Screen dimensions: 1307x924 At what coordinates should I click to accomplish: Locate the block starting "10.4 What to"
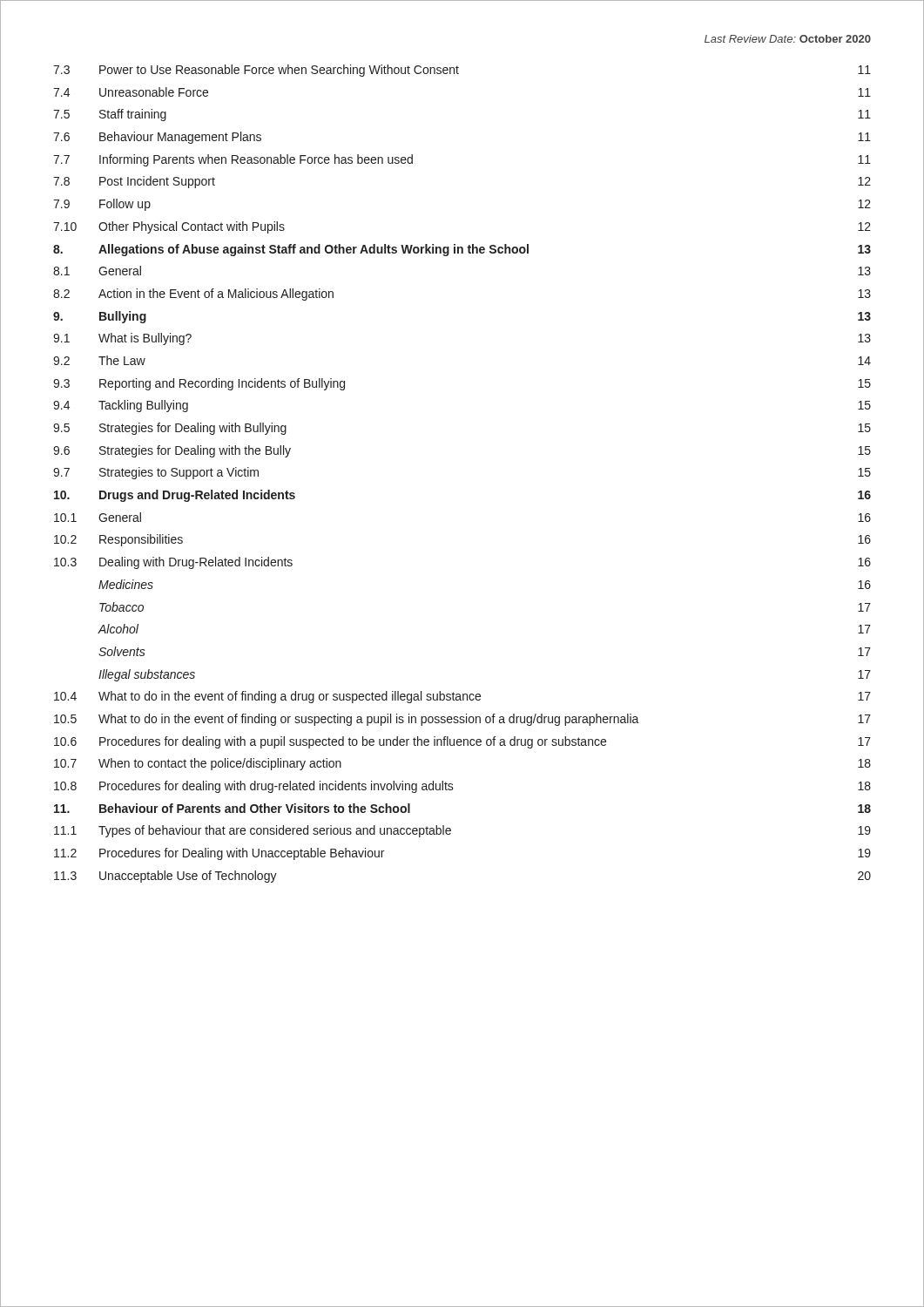(x=462, y=697)
